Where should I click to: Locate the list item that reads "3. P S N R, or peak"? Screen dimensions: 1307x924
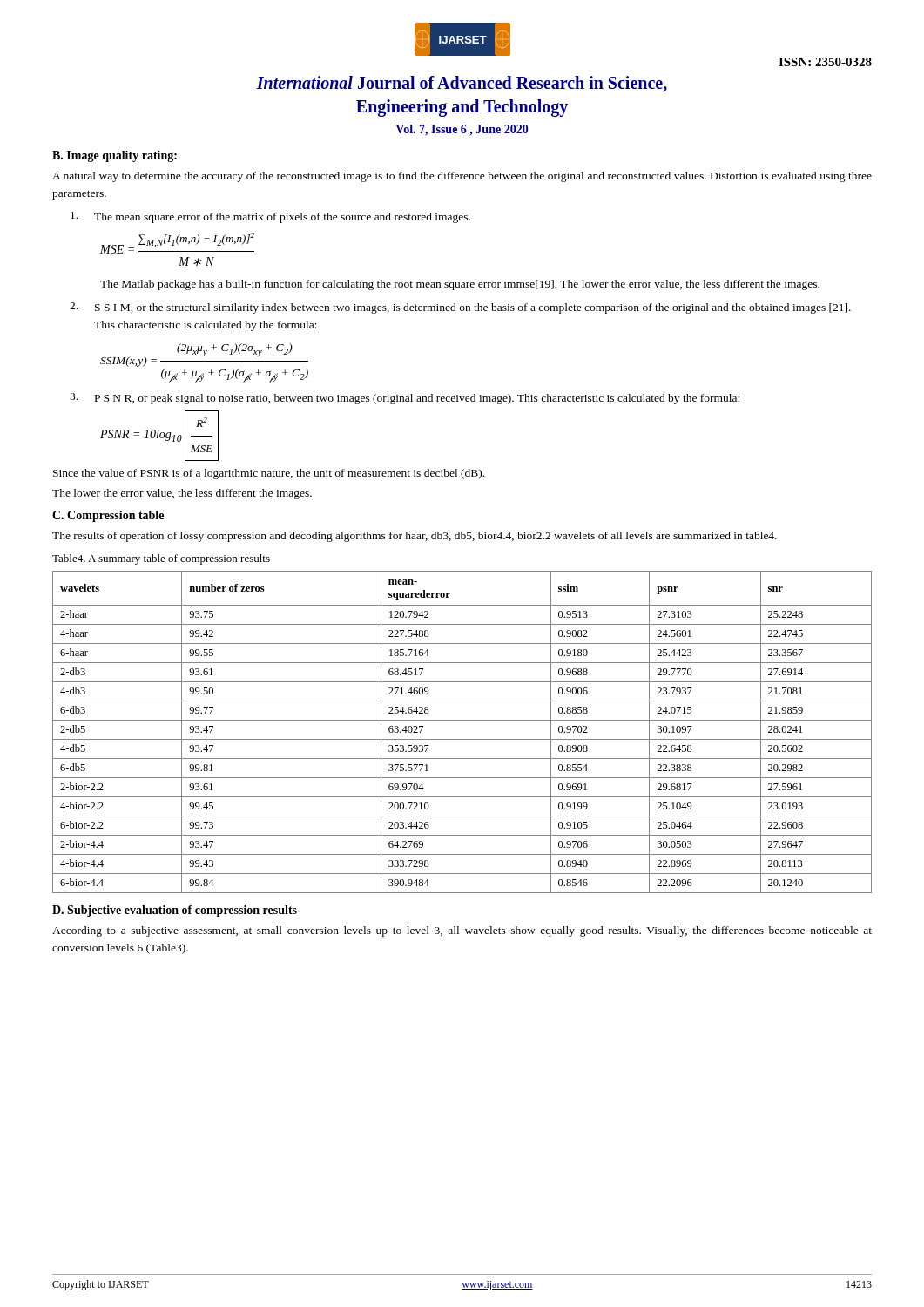point(405,398)
